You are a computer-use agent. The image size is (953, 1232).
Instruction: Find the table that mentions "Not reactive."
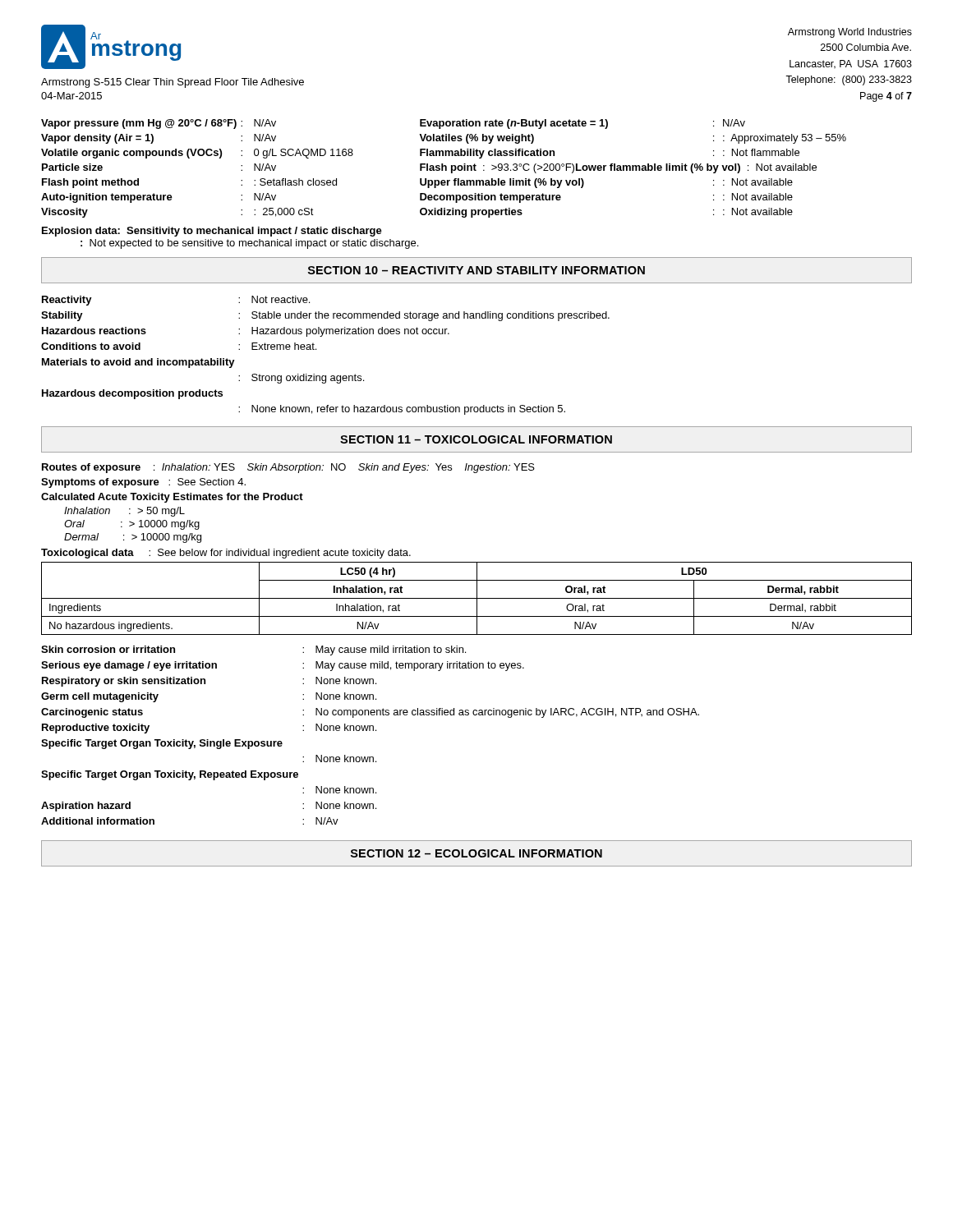[x=476, y=354]
